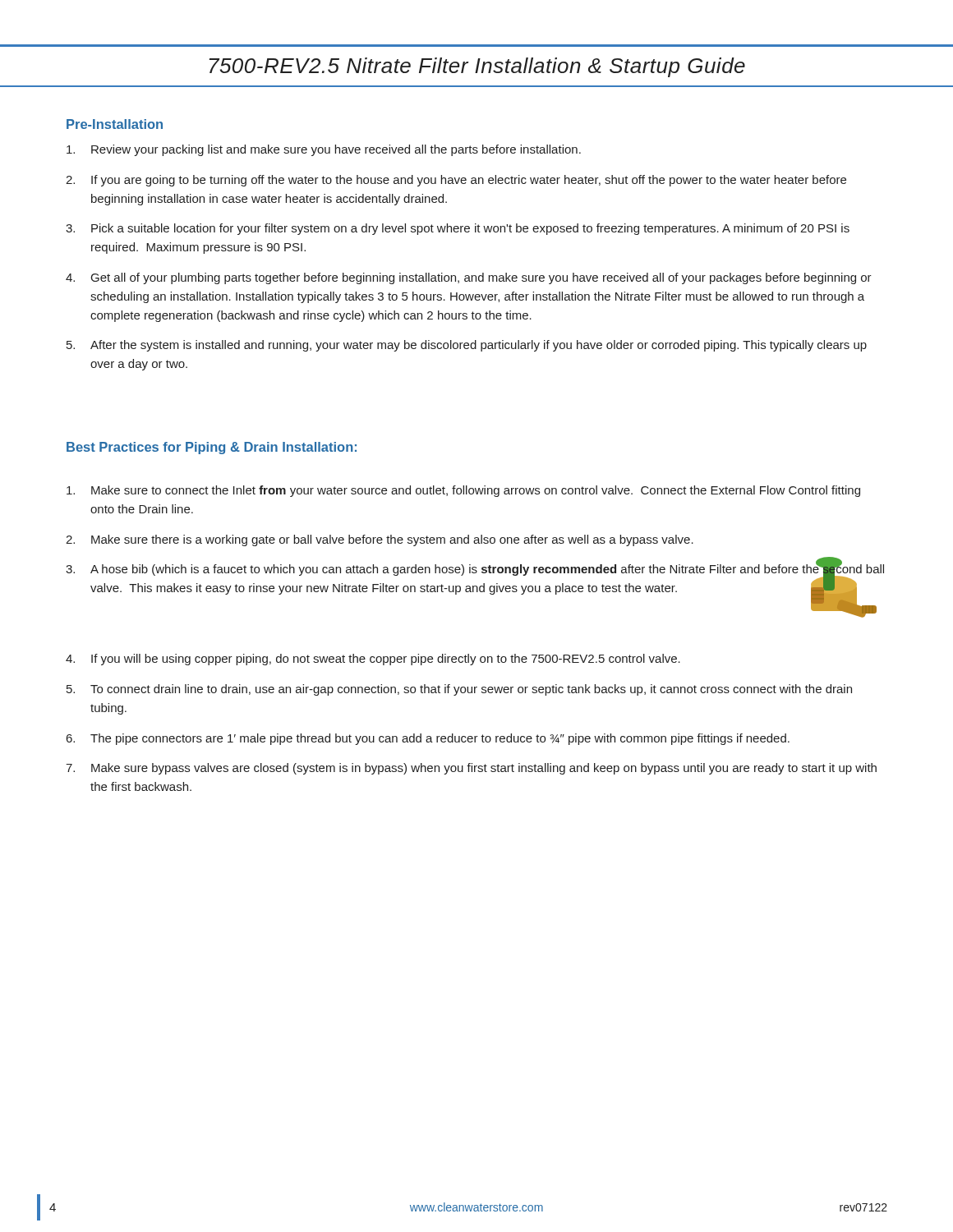Image resolution: width=953 pixels, height=1232 pixels.
Task: Find the text block starting "3. Pick a suitable location"
Action: click(x=476, y=238)
